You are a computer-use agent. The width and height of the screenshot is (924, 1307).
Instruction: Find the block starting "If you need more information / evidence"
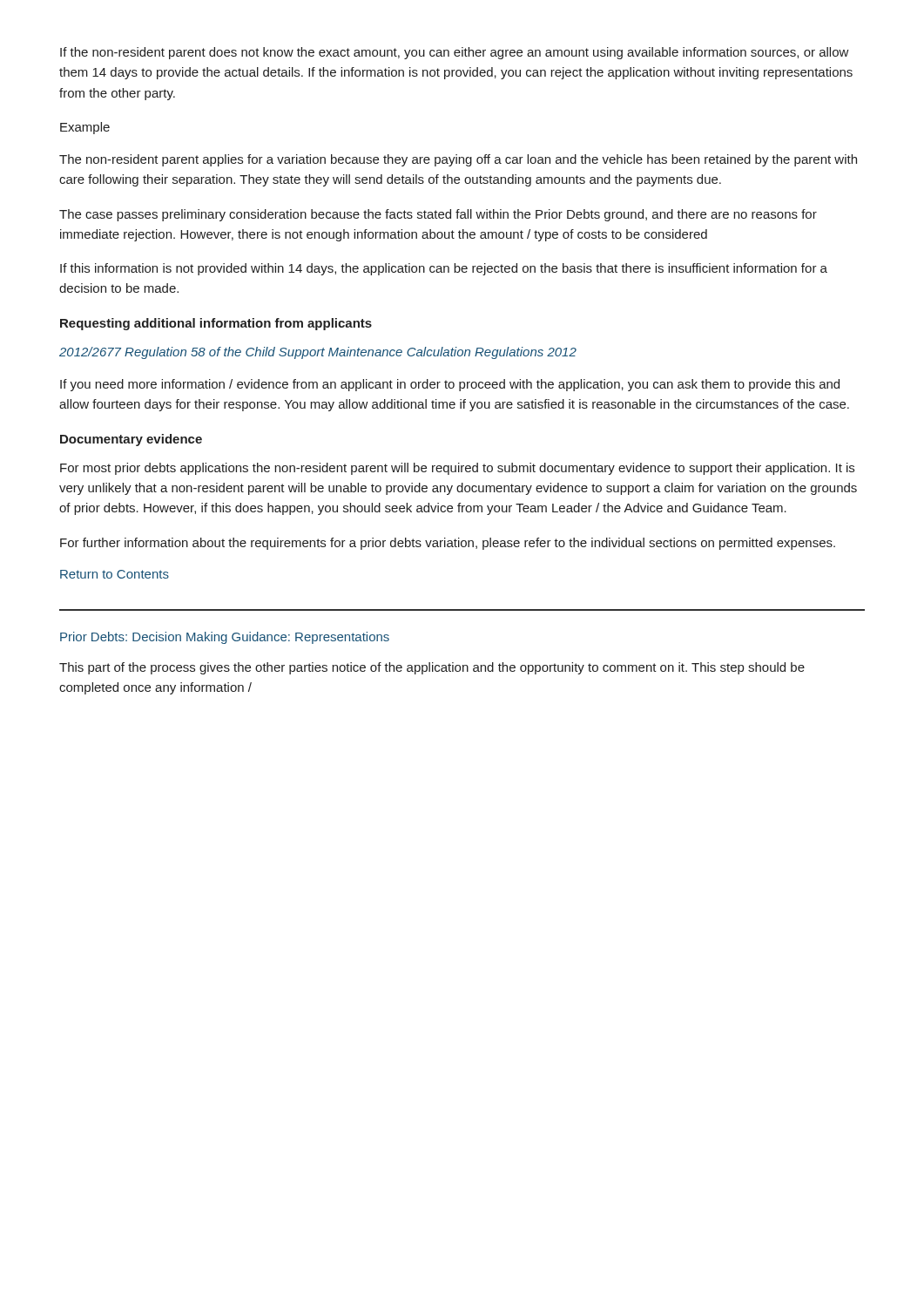click(462, 394)
